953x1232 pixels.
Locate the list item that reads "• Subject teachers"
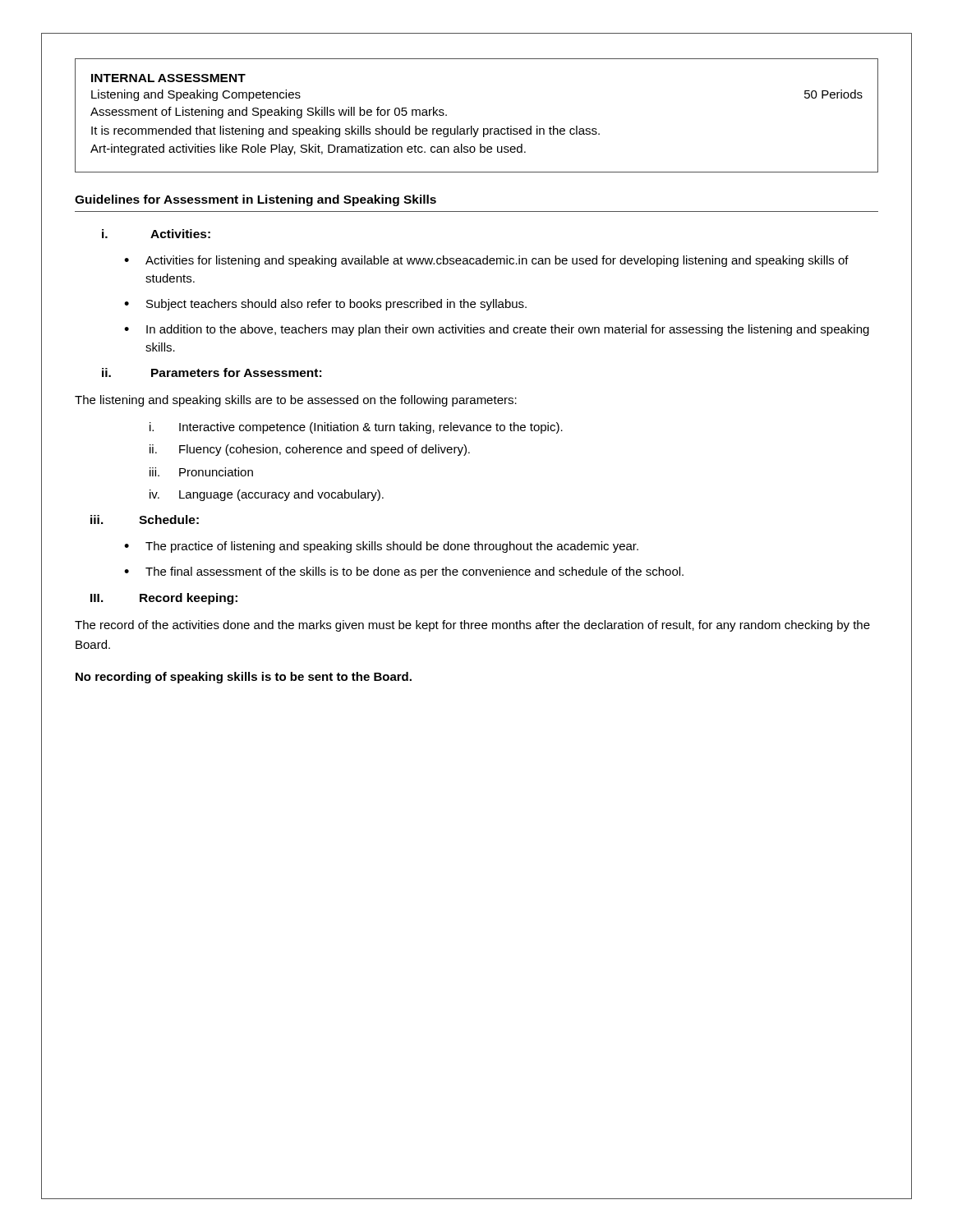(x=326, y=304)
